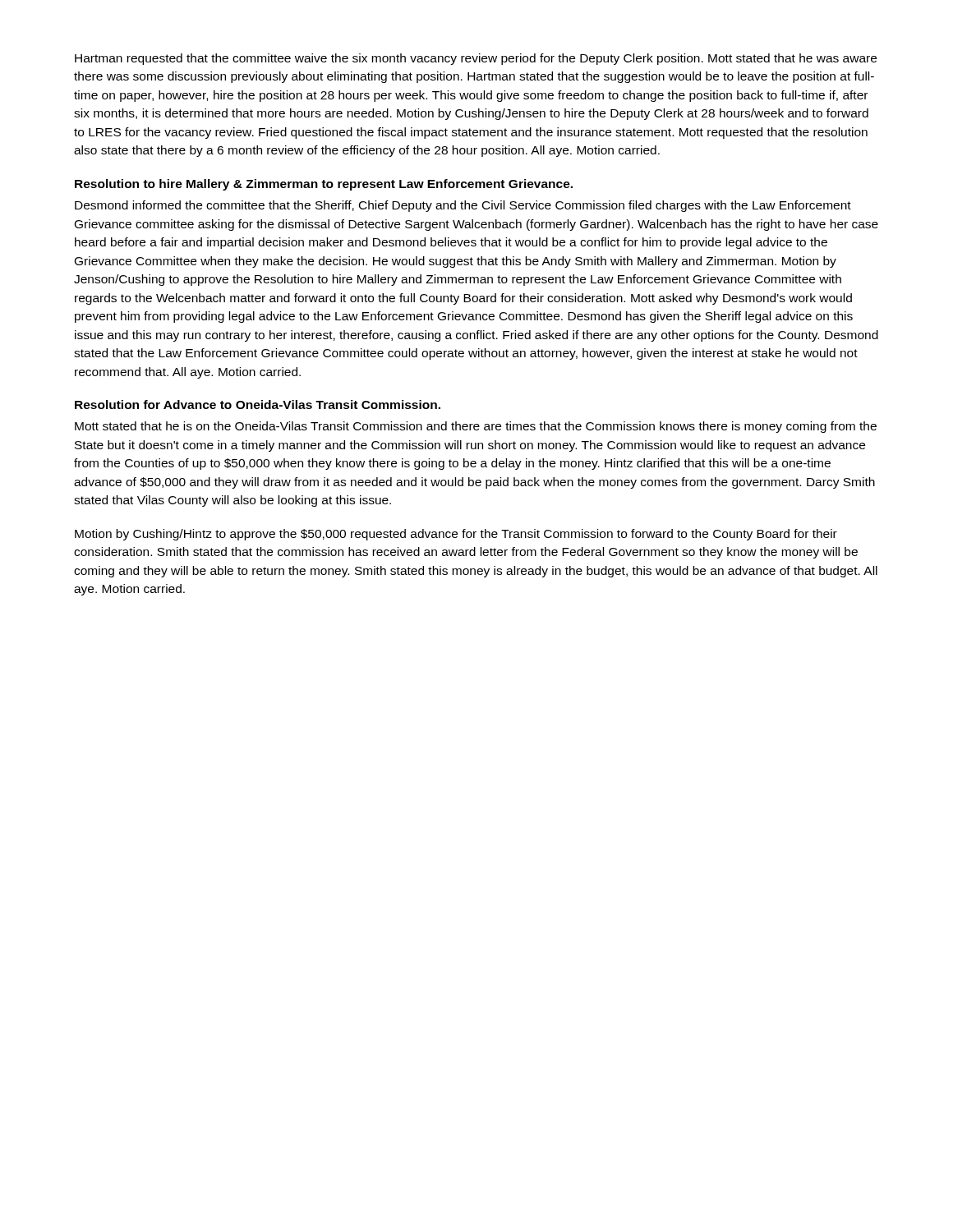This screenshot has height=1232, width=953.
Task: Point to the passage starting "Mott stated that"
Action: [475, 463]
